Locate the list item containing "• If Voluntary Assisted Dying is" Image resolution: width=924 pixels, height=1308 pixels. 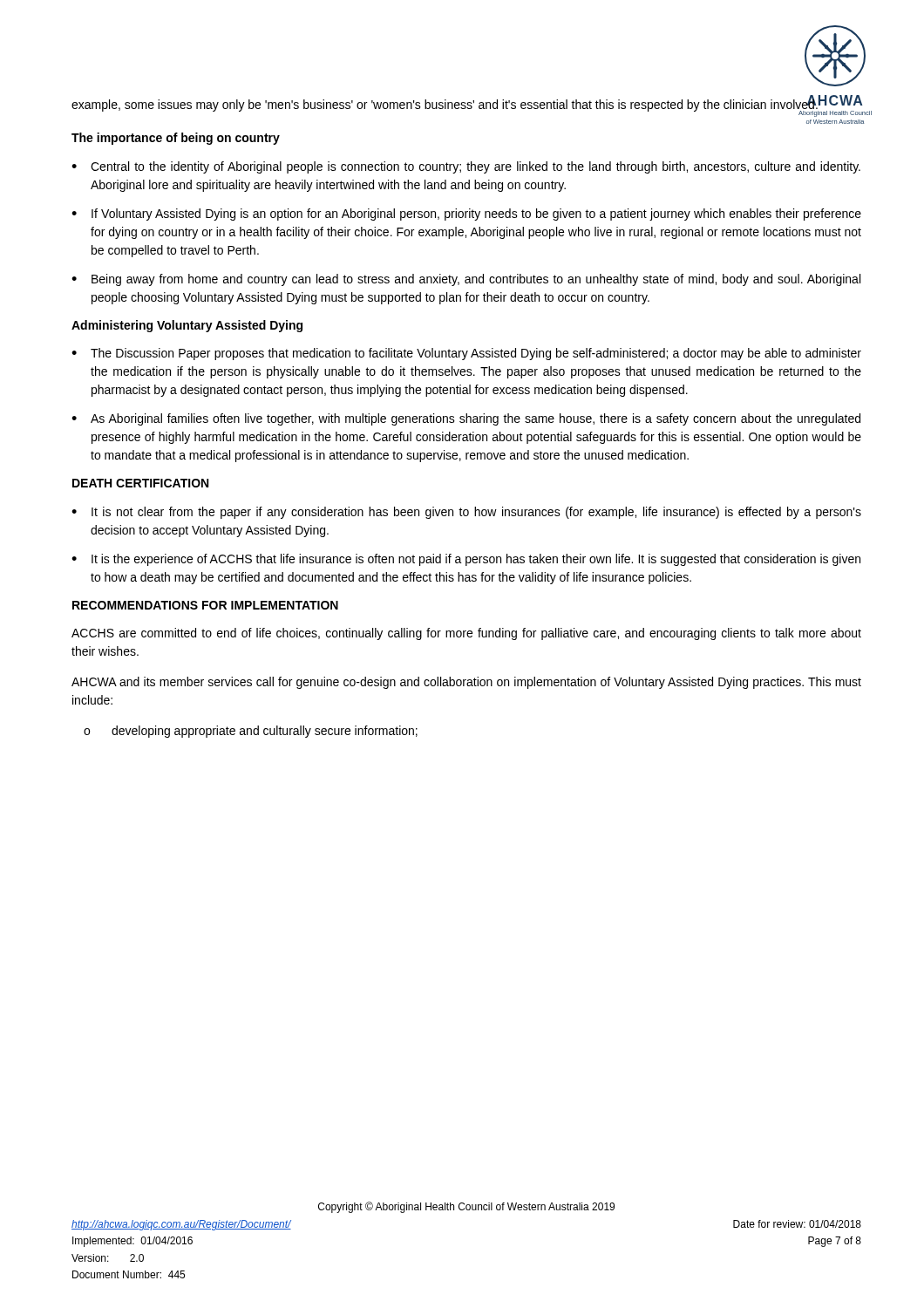(x=466, y=232)
